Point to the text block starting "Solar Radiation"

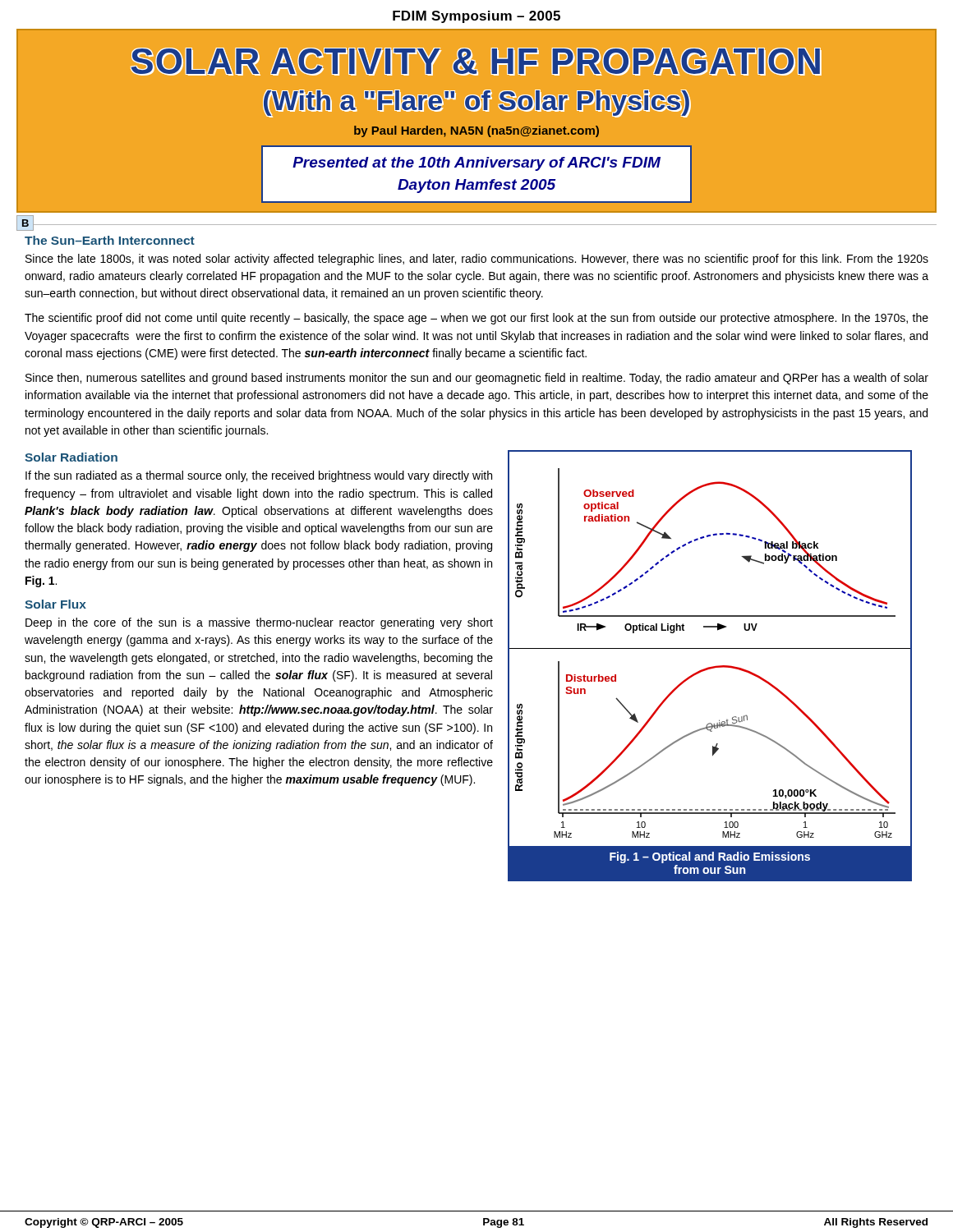[71, 457]
